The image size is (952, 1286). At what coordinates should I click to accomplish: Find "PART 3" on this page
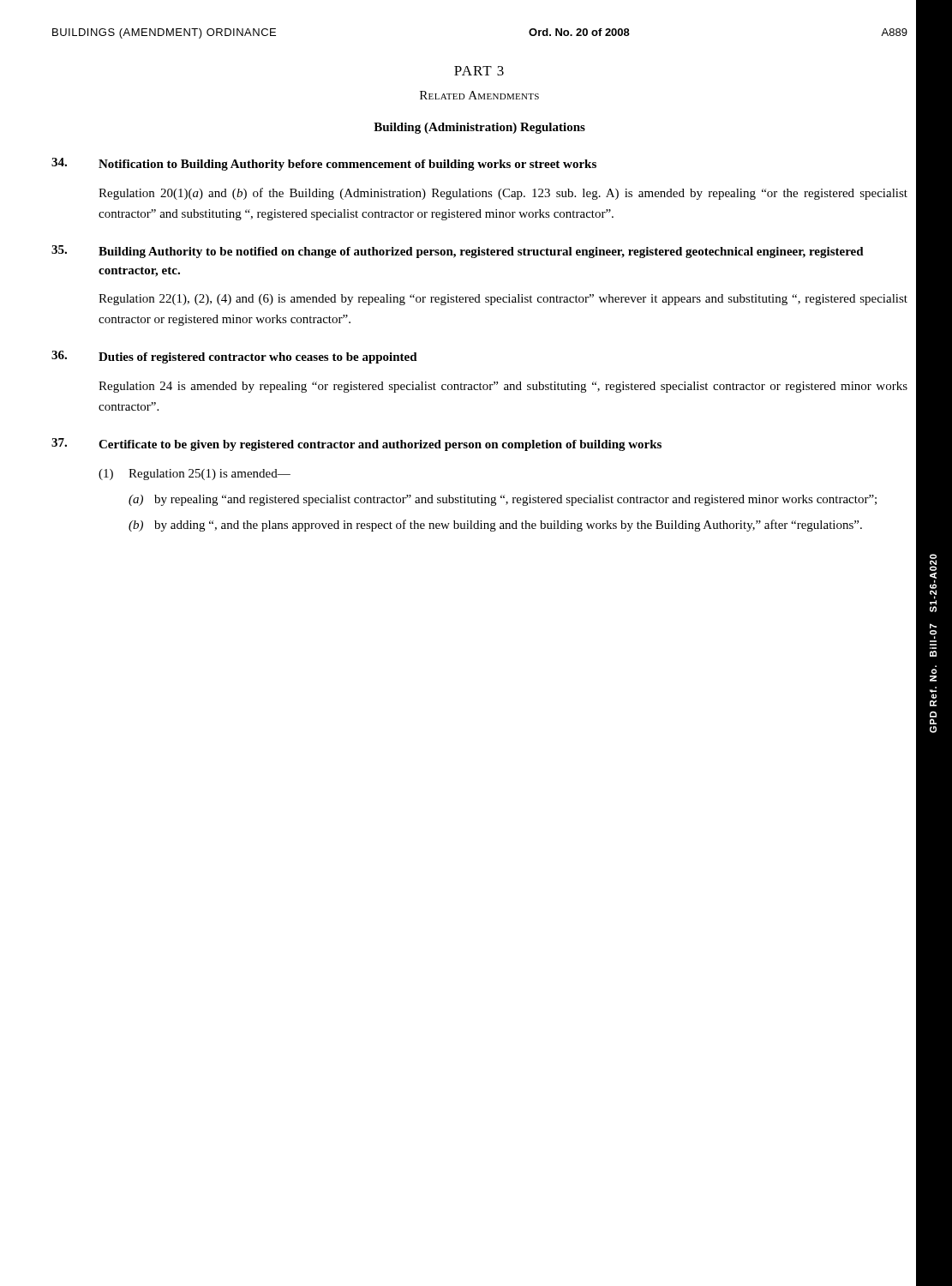(479, 71)
